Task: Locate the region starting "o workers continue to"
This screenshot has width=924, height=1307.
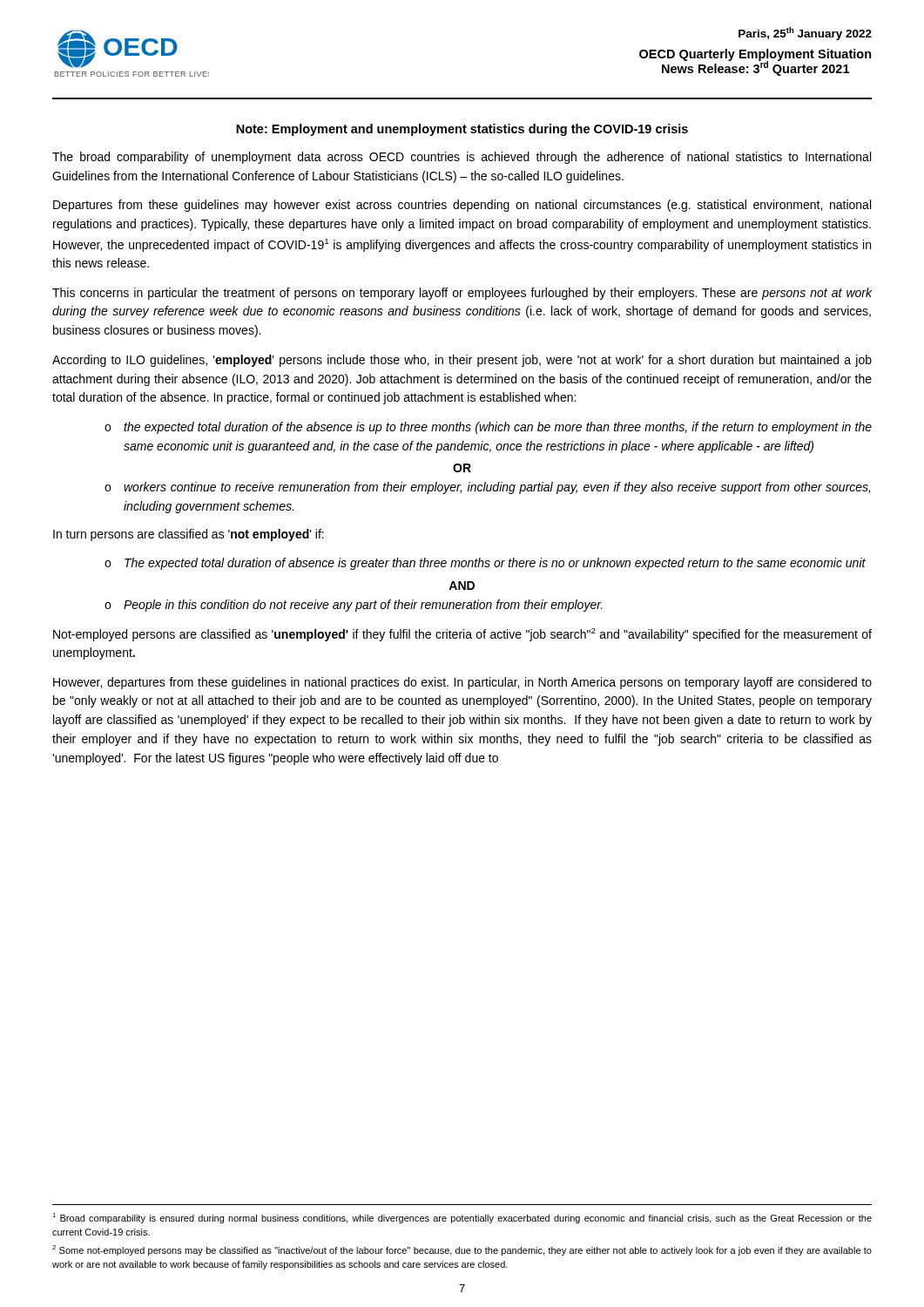Action: coord(488,498)
